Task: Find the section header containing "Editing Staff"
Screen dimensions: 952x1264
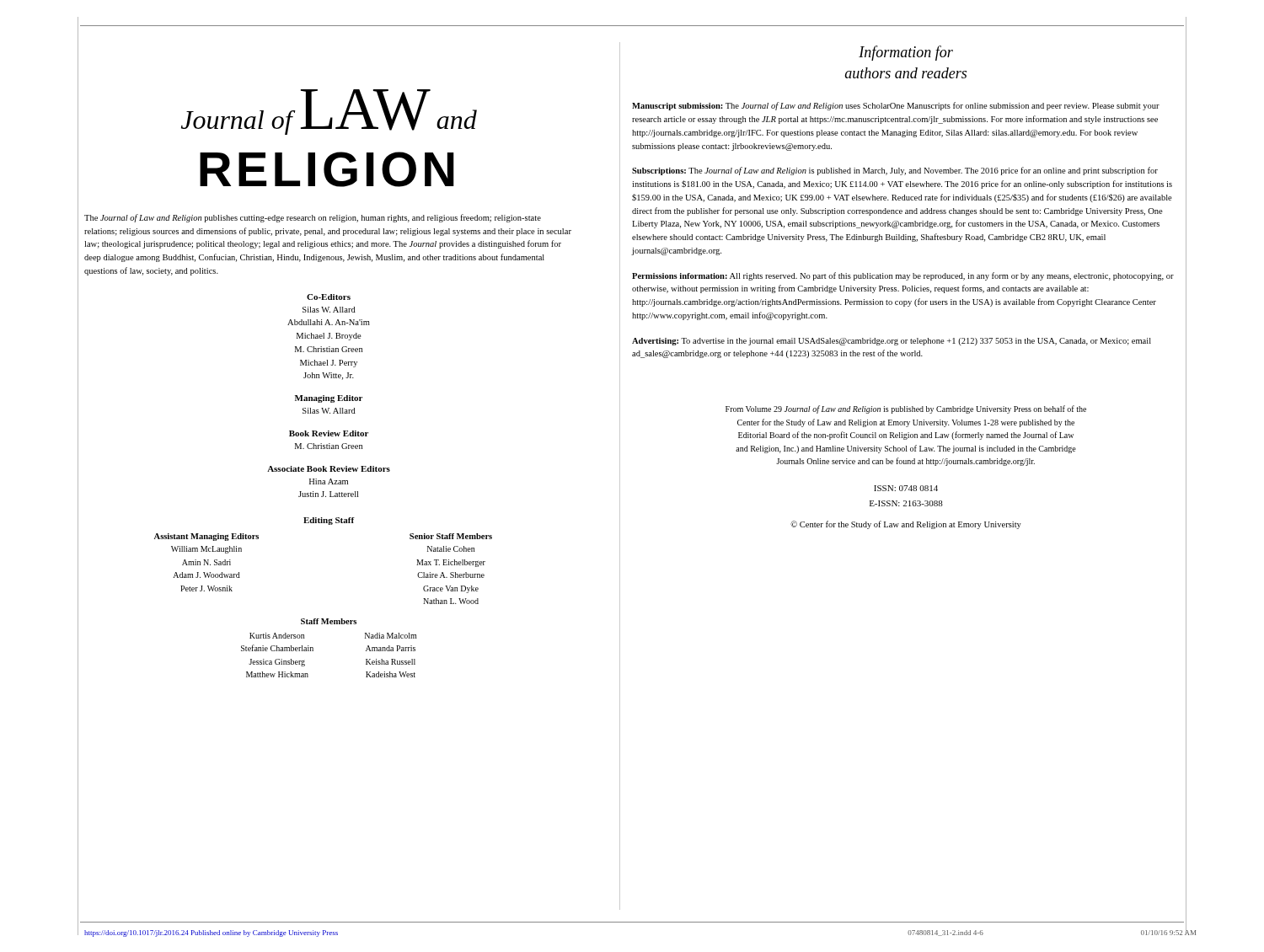Action: [x=329, y=520]
